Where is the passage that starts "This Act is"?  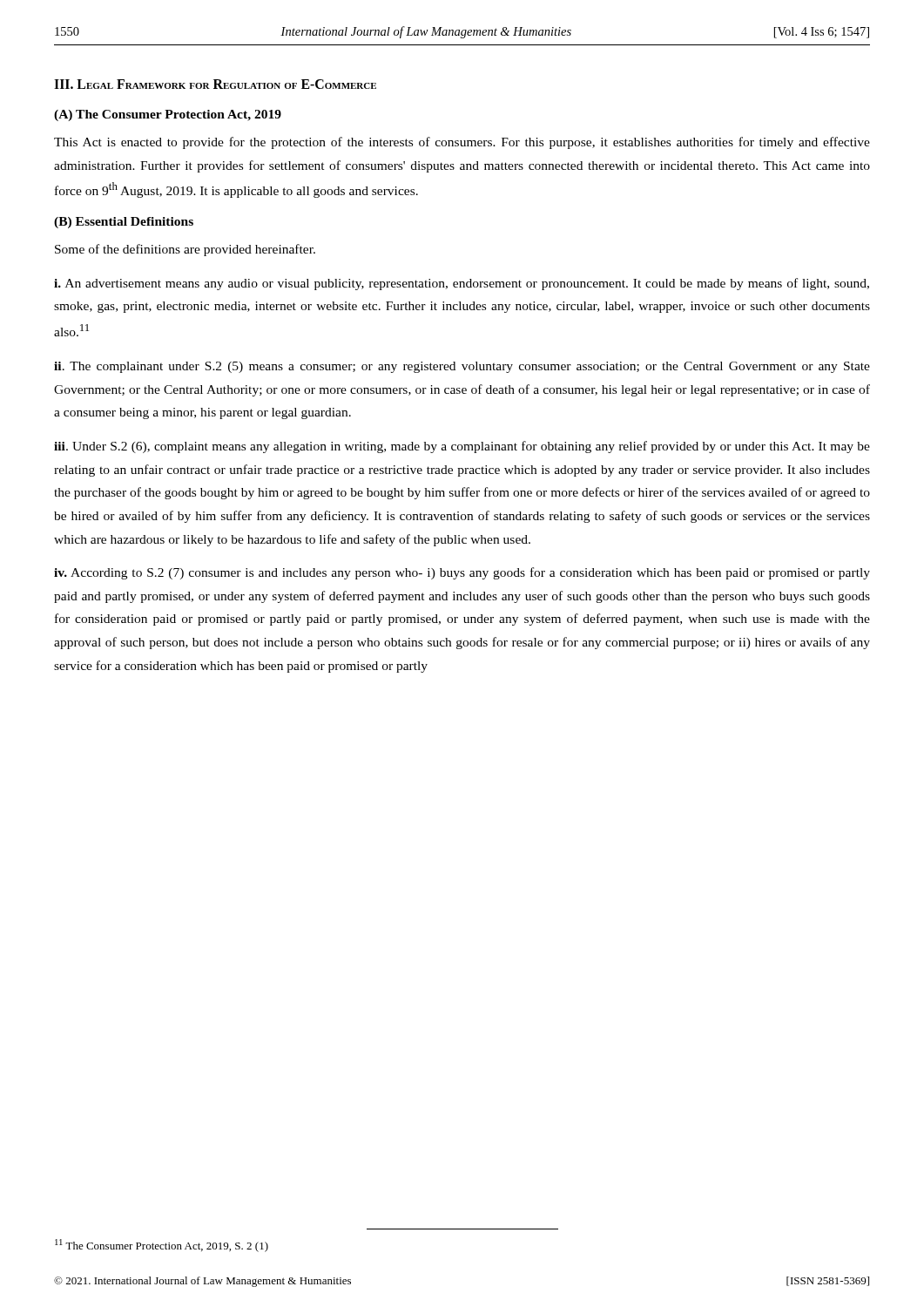[x=462, y=166]
